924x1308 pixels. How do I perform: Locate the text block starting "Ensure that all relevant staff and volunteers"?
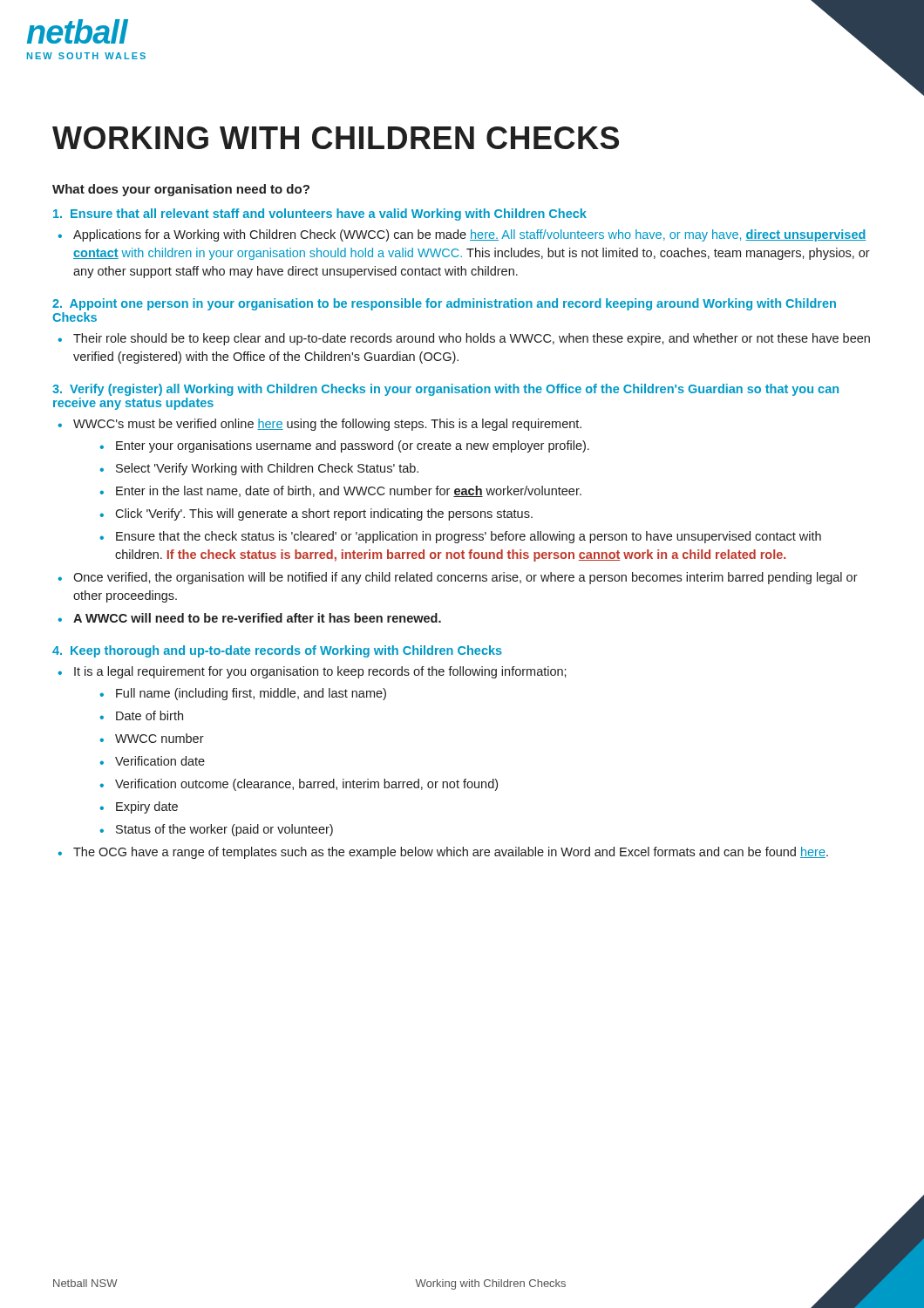pos(462,214)
